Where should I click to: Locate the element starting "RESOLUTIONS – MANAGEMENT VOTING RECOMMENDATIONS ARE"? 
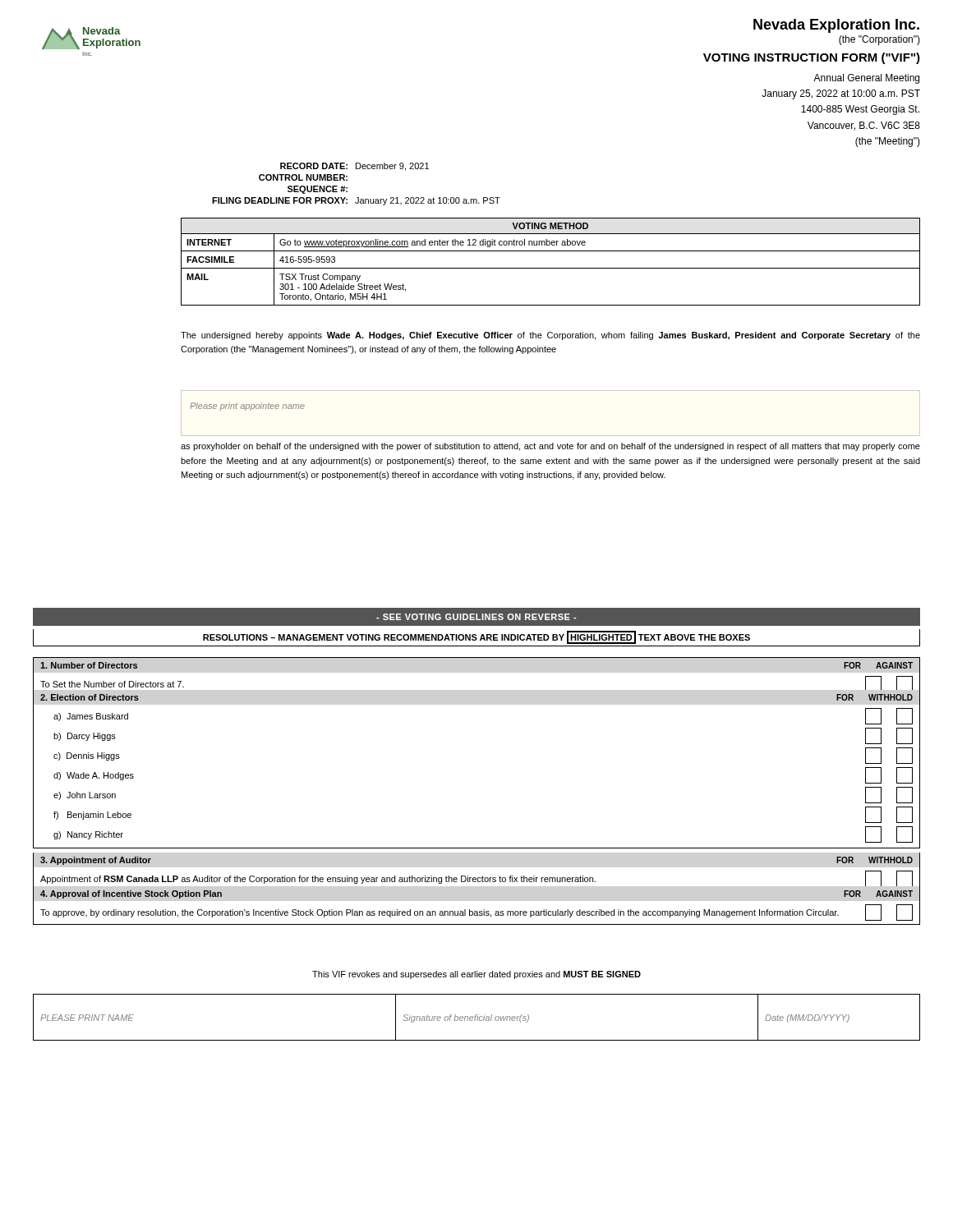476,637
